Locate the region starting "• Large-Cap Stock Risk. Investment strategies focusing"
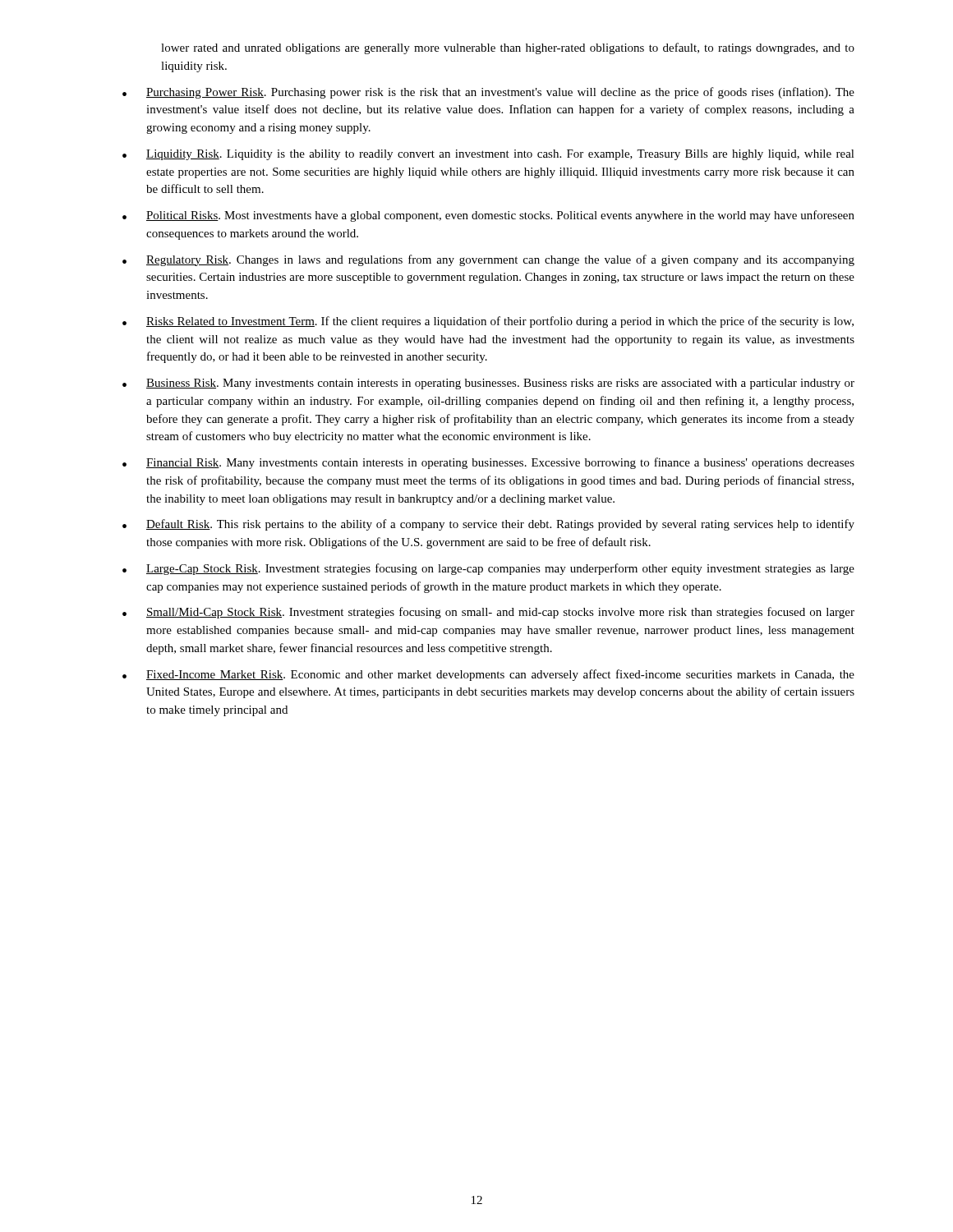Viewport: 953px width, 1232px height. tap(488, 578)
